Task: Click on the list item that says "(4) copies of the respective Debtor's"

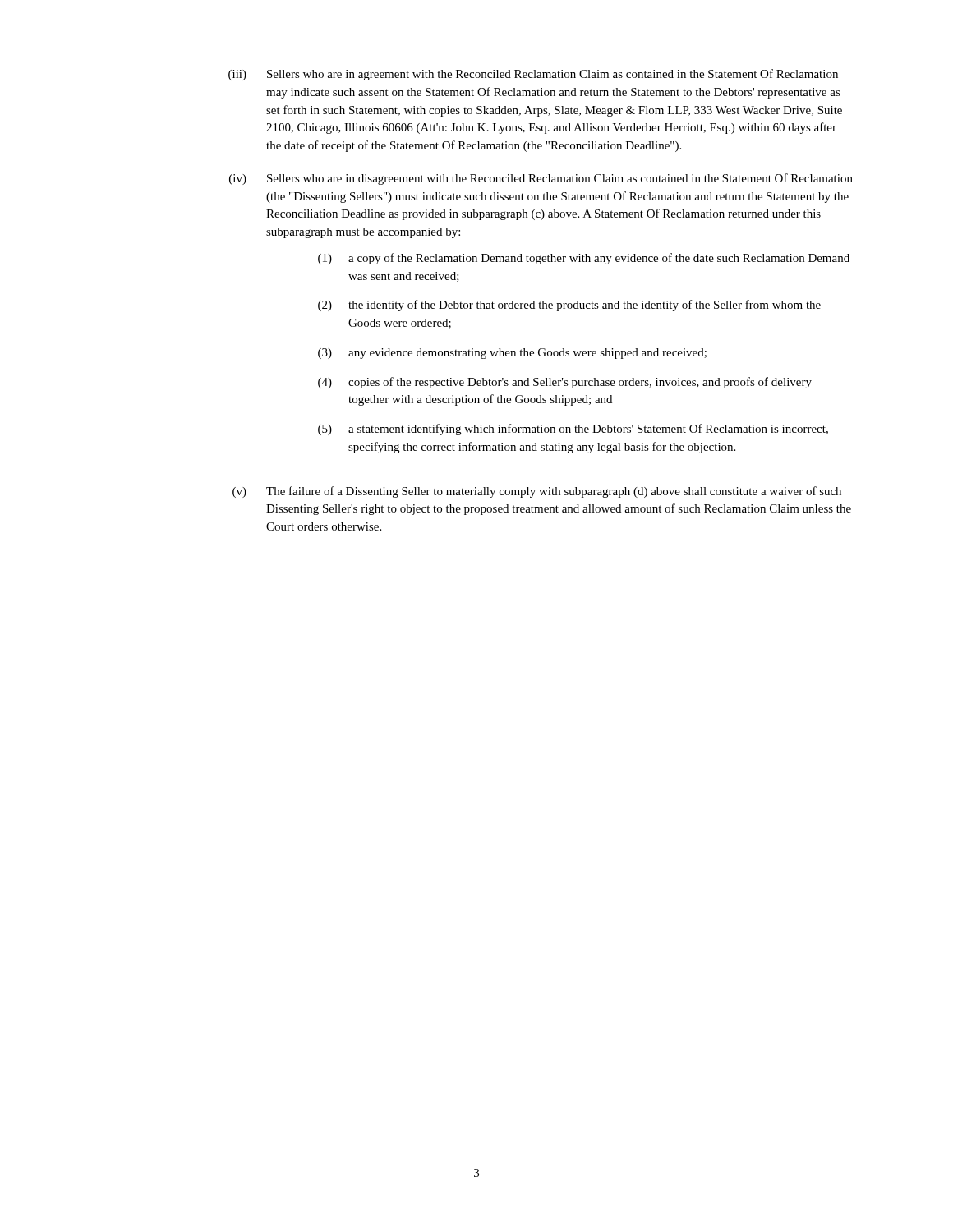Action: 573,391
